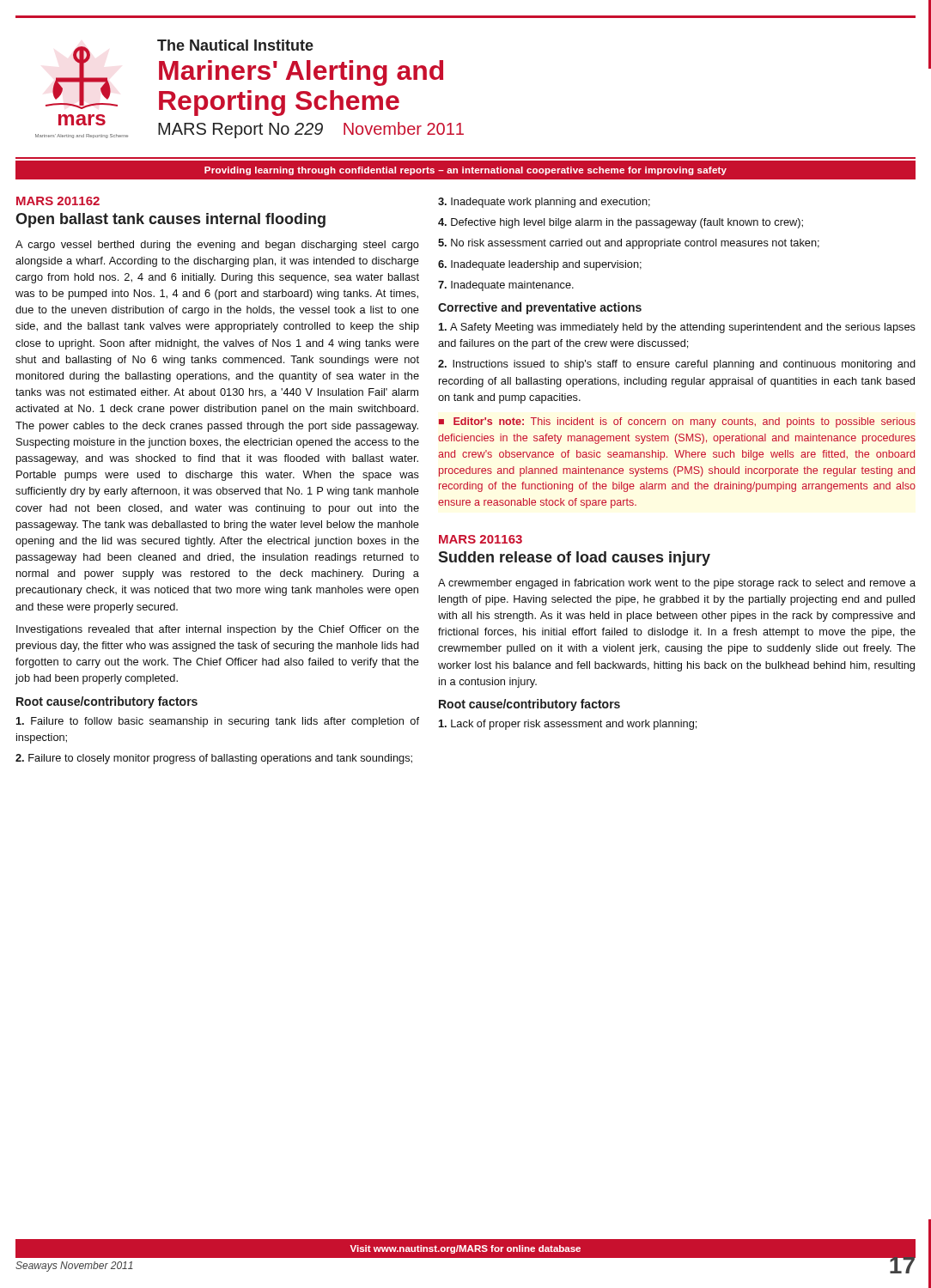Viewport: 931px width, 1288px height.
Task: Click on the list item with the text "3. Inadequate work planning and"
Action: pyautogui.click(x=544, y=201)
